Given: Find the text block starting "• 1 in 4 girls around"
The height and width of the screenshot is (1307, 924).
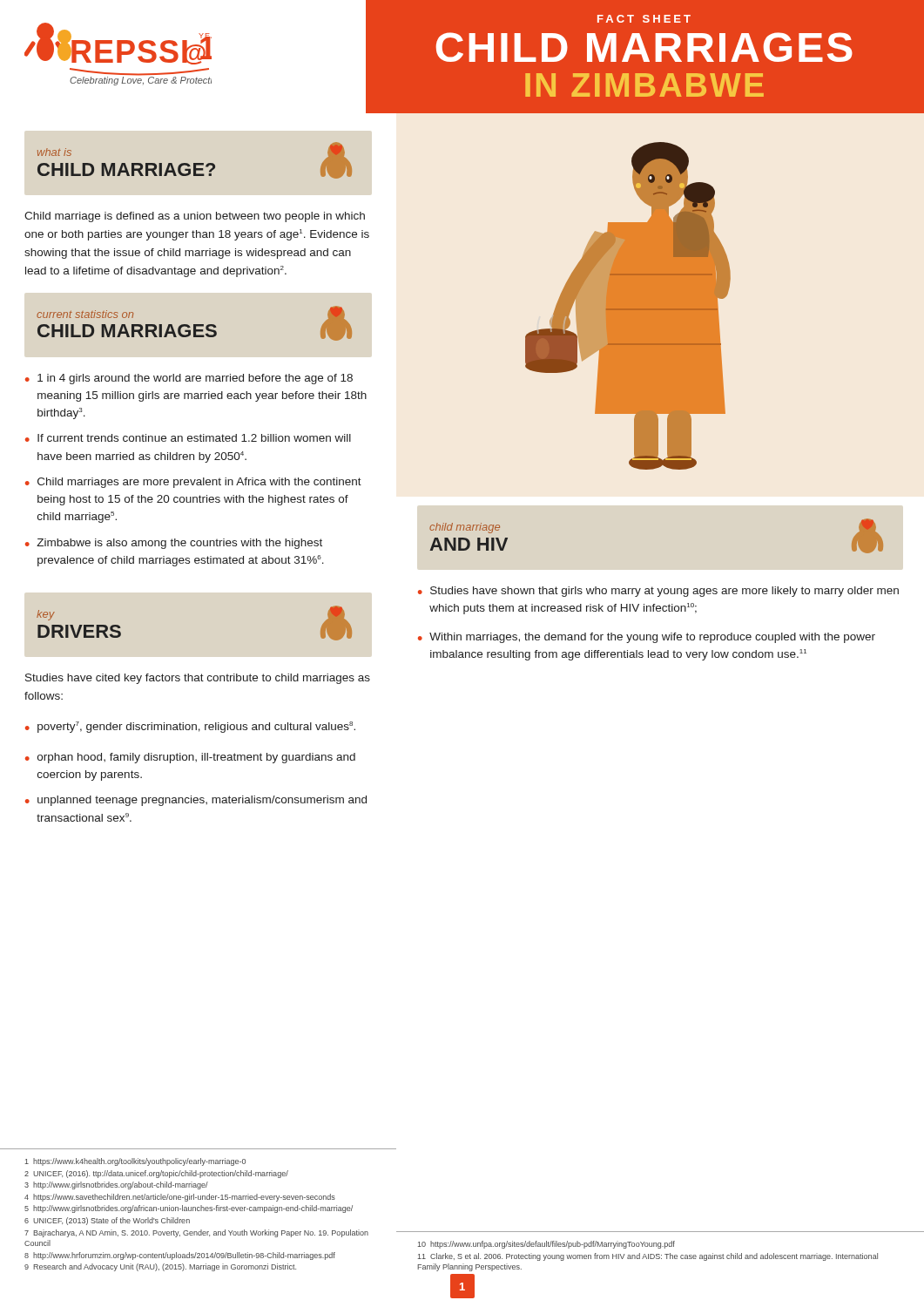Looking at the screenshot, I should [198, 396].
